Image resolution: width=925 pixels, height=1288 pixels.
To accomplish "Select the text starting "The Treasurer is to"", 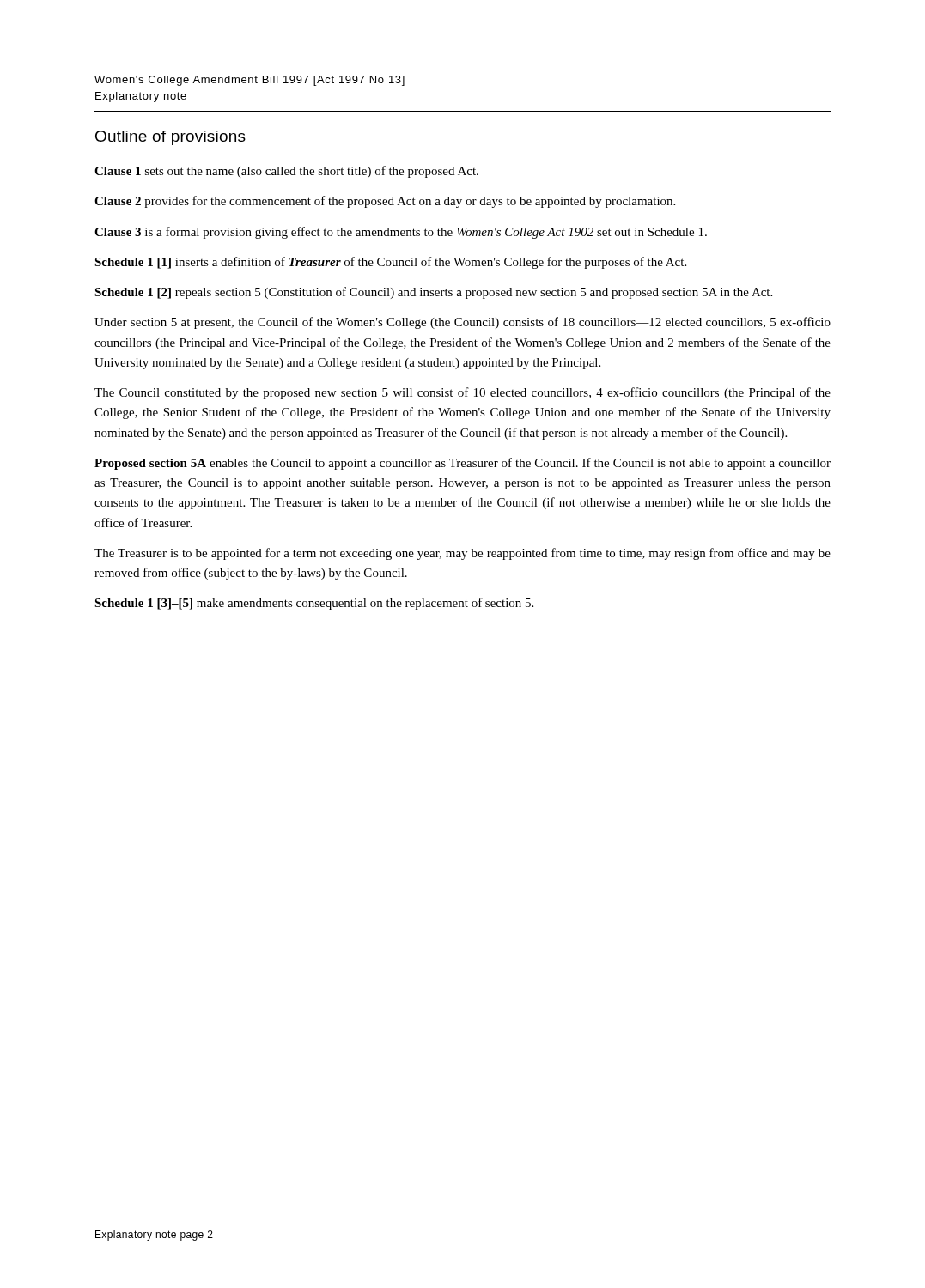I will pyautogui.click(x=462, y=563).
